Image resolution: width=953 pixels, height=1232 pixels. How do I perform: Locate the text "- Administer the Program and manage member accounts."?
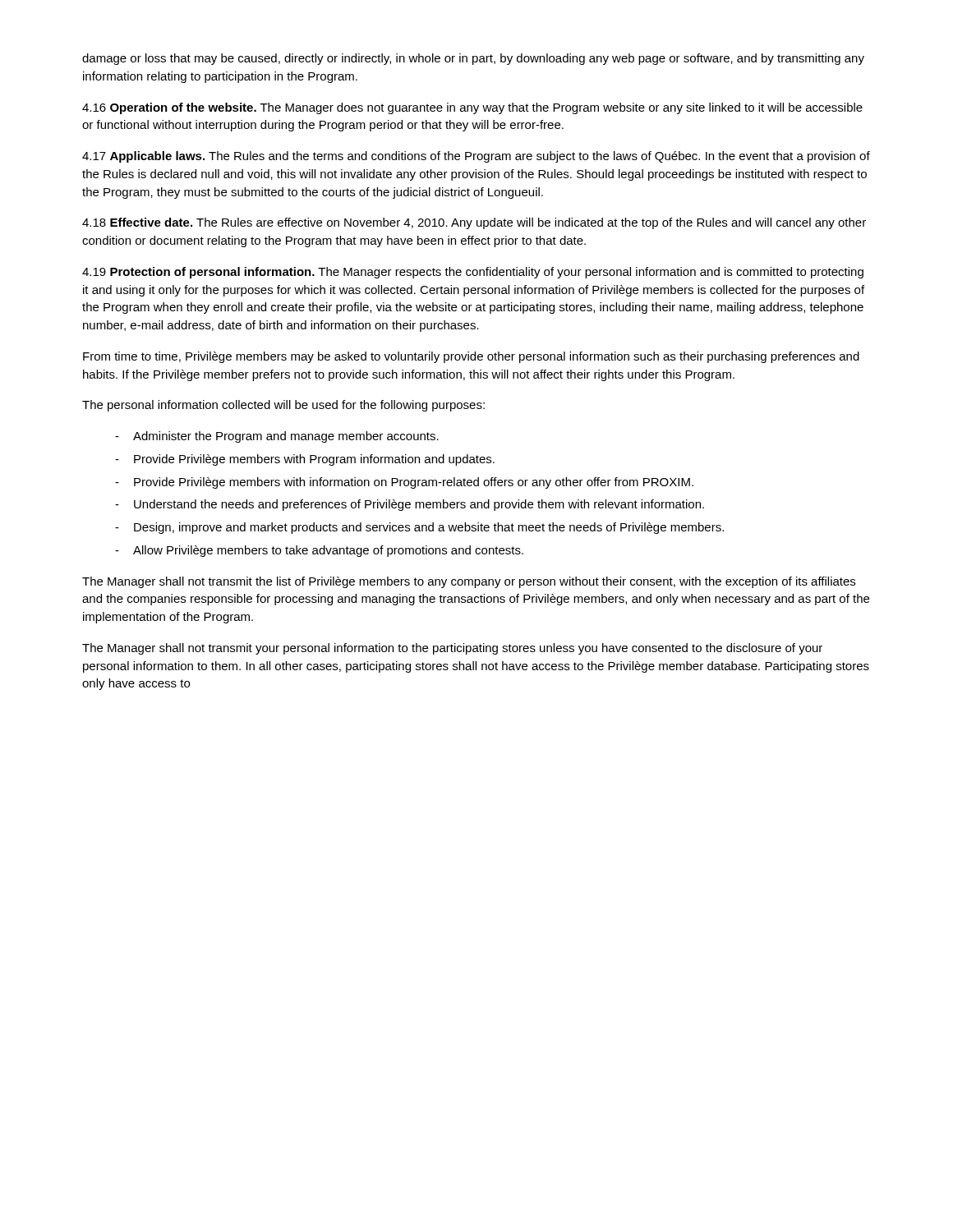click(x=277, y=437)
